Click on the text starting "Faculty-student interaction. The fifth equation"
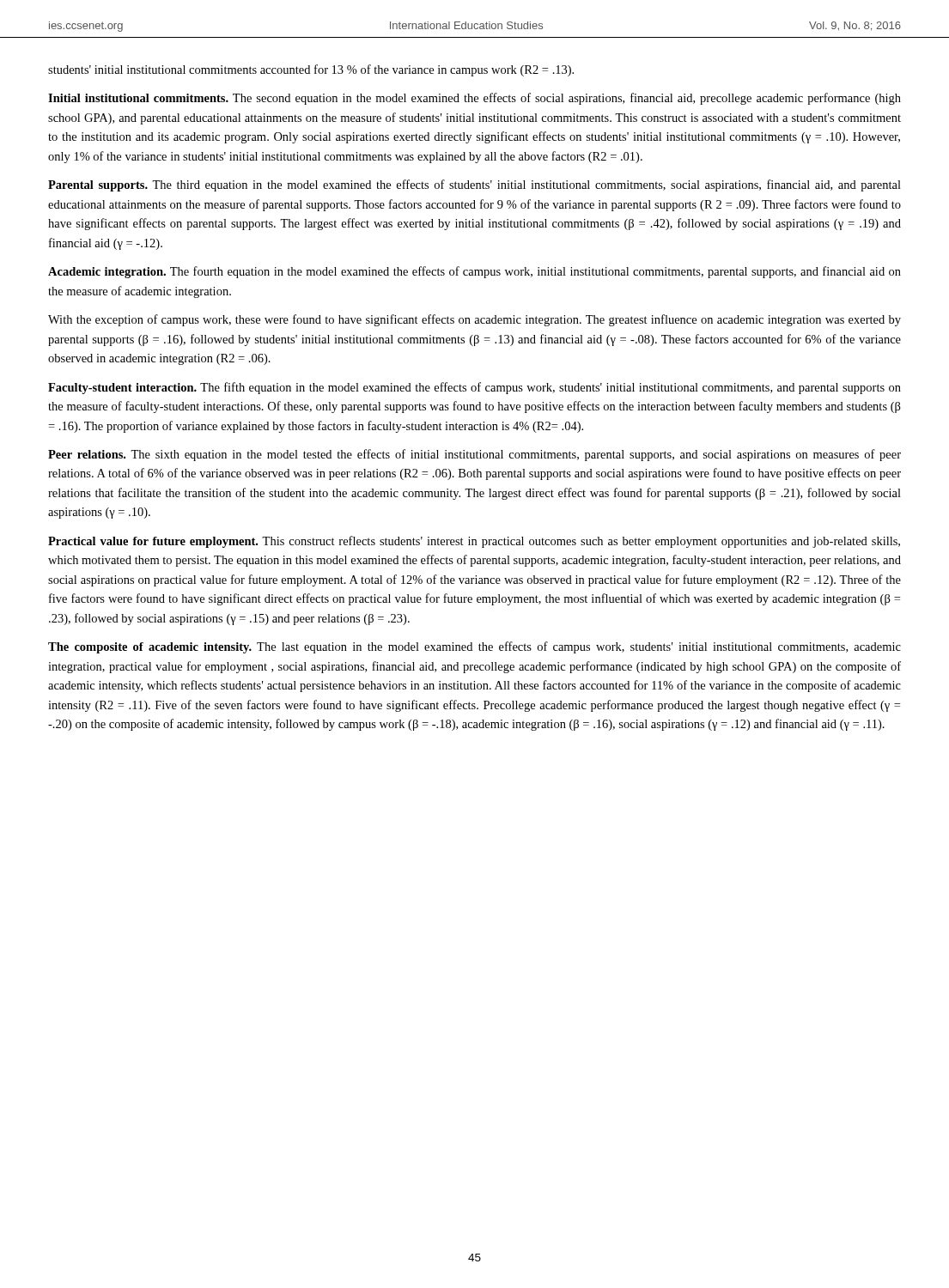This screenshot has width=949, height=1288. click(x=474, y=406)
